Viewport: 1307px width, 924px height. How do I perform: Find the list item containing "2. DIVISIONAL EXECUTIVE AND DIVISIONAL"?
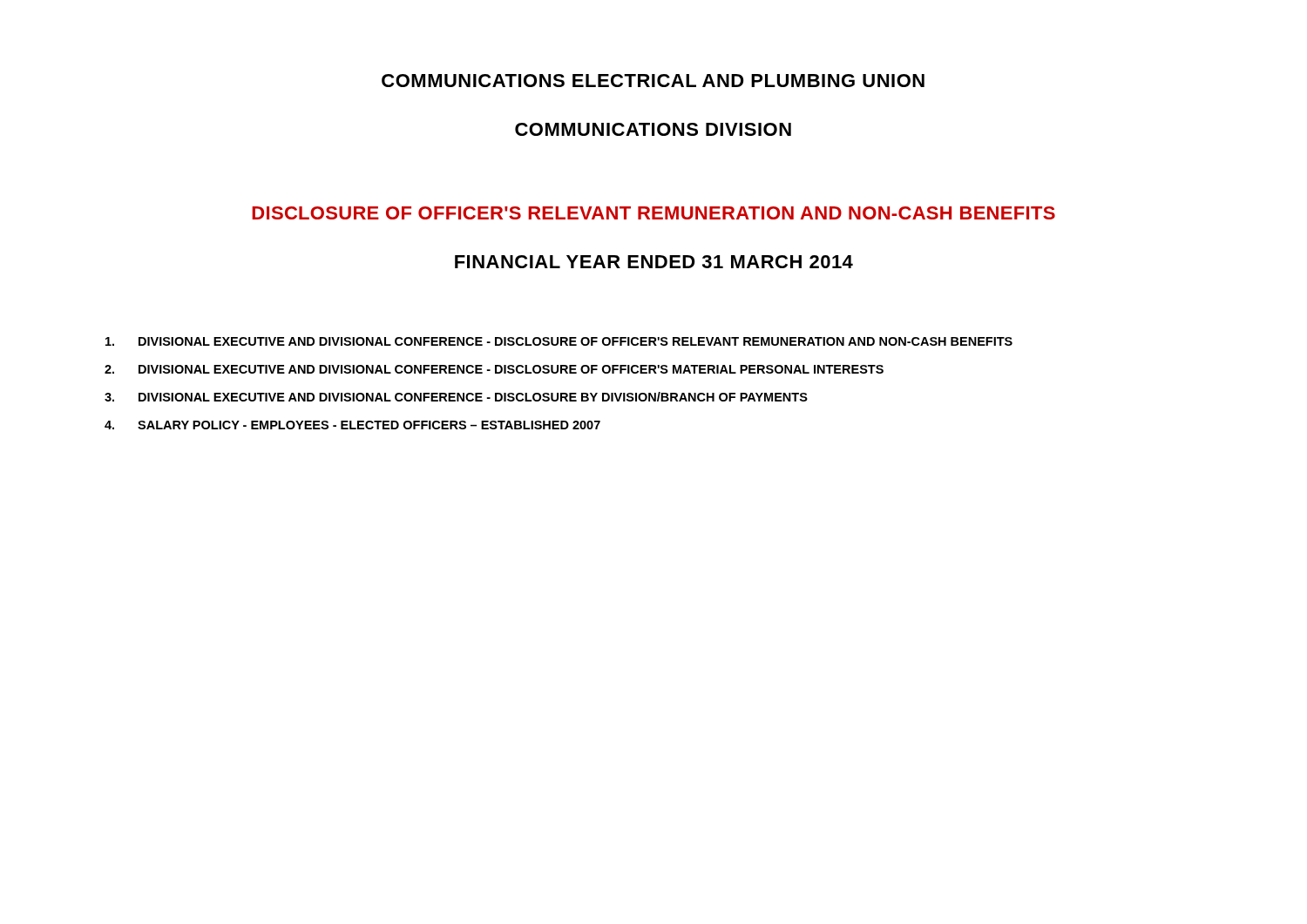point(494,369)
